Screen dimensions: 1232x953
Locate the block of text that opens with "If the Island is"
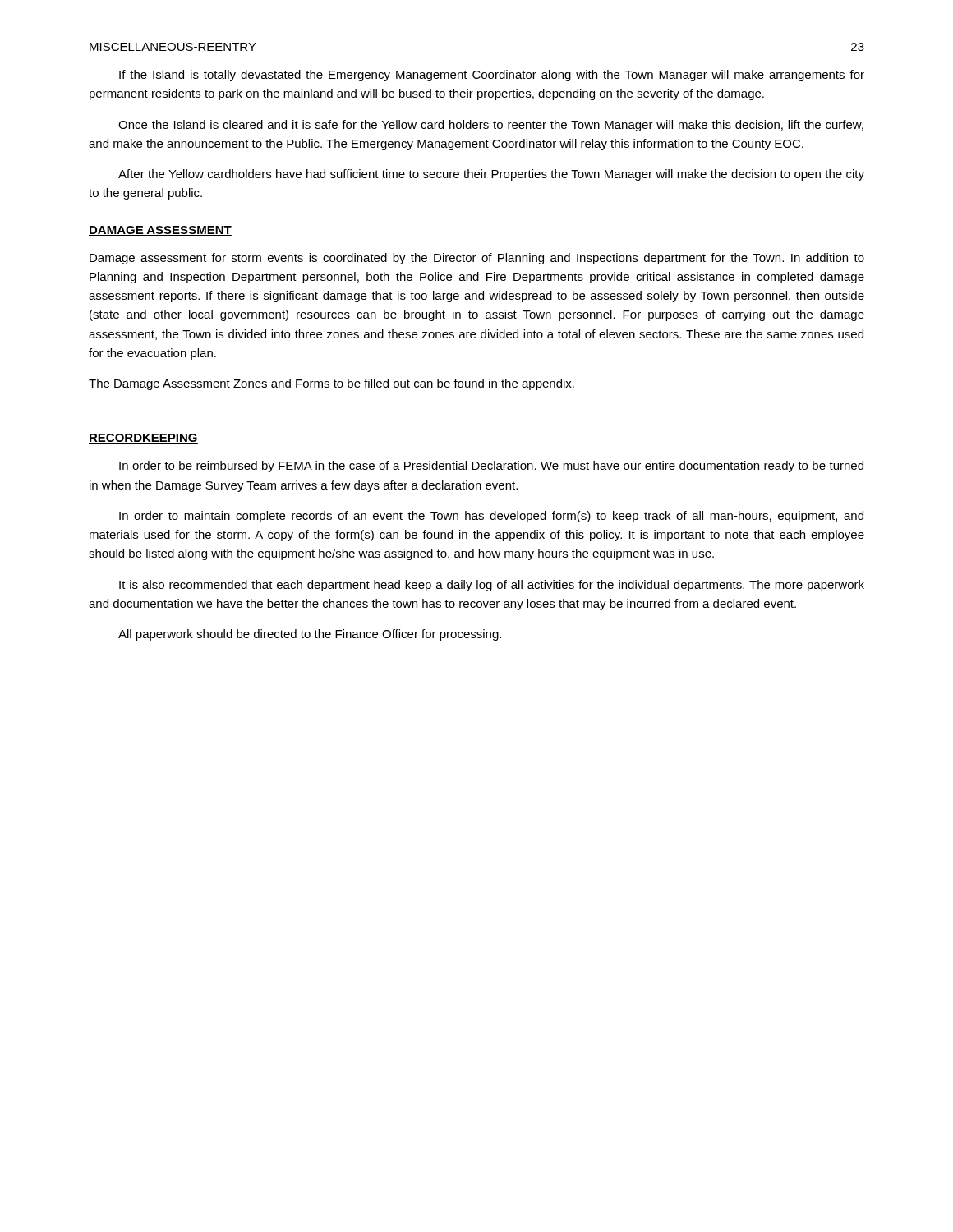476,84
